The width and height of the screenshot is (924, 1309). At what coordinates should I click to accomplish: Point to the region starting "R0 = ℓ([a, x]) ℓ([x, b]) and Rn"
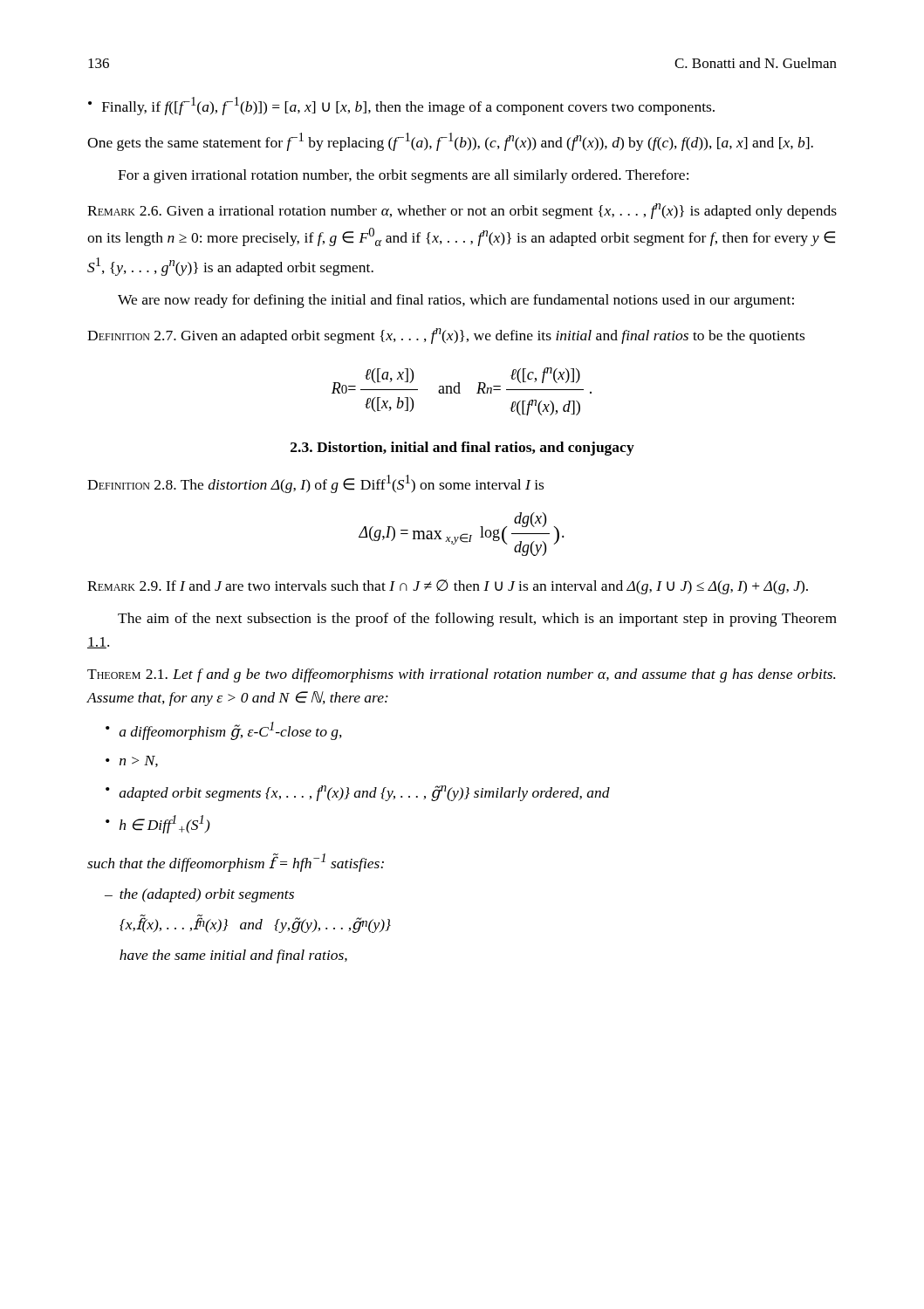click(462, 389)
